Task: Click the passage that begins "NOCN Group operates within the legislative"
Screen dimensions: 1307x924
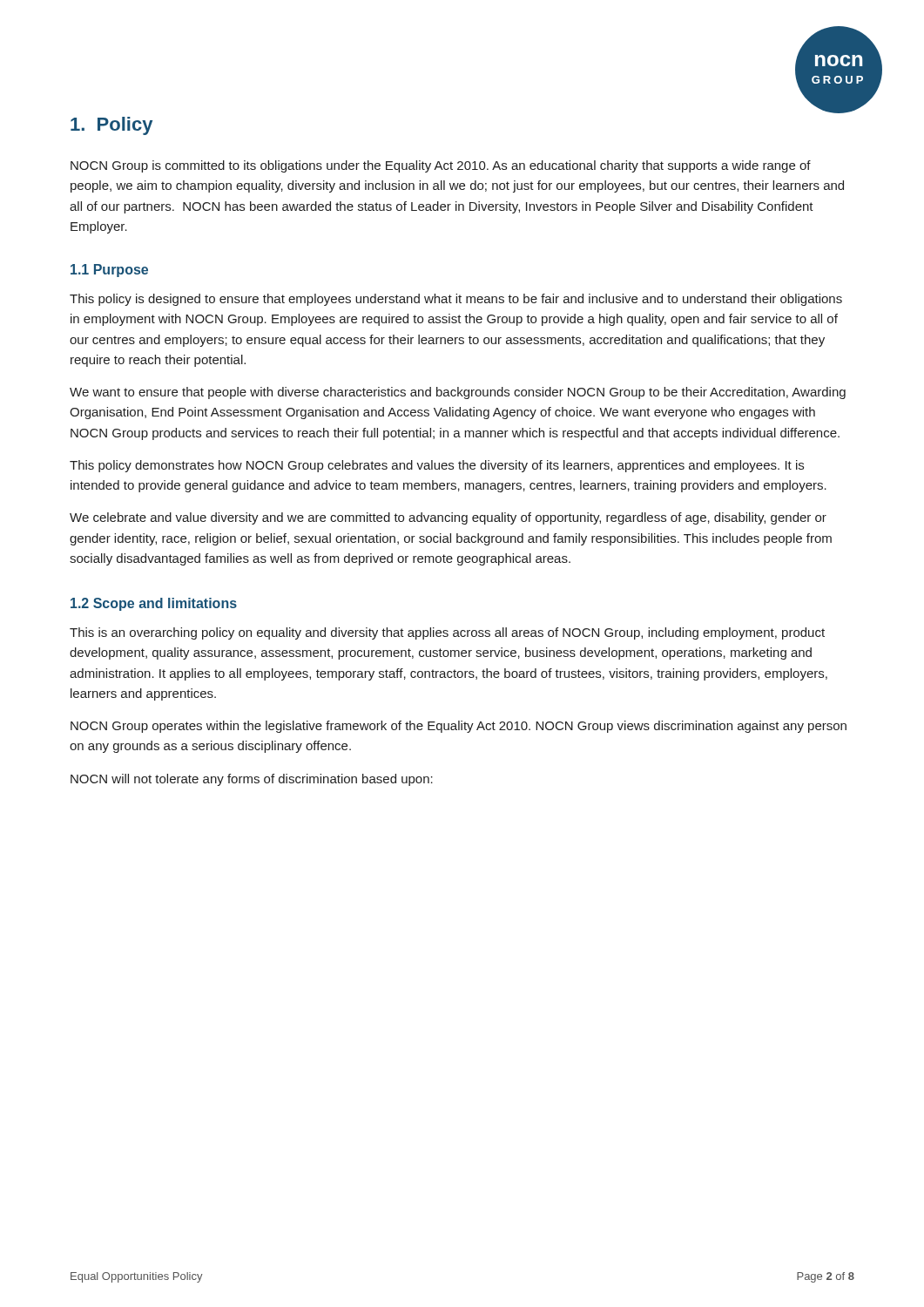Action: tap(462, 736)
